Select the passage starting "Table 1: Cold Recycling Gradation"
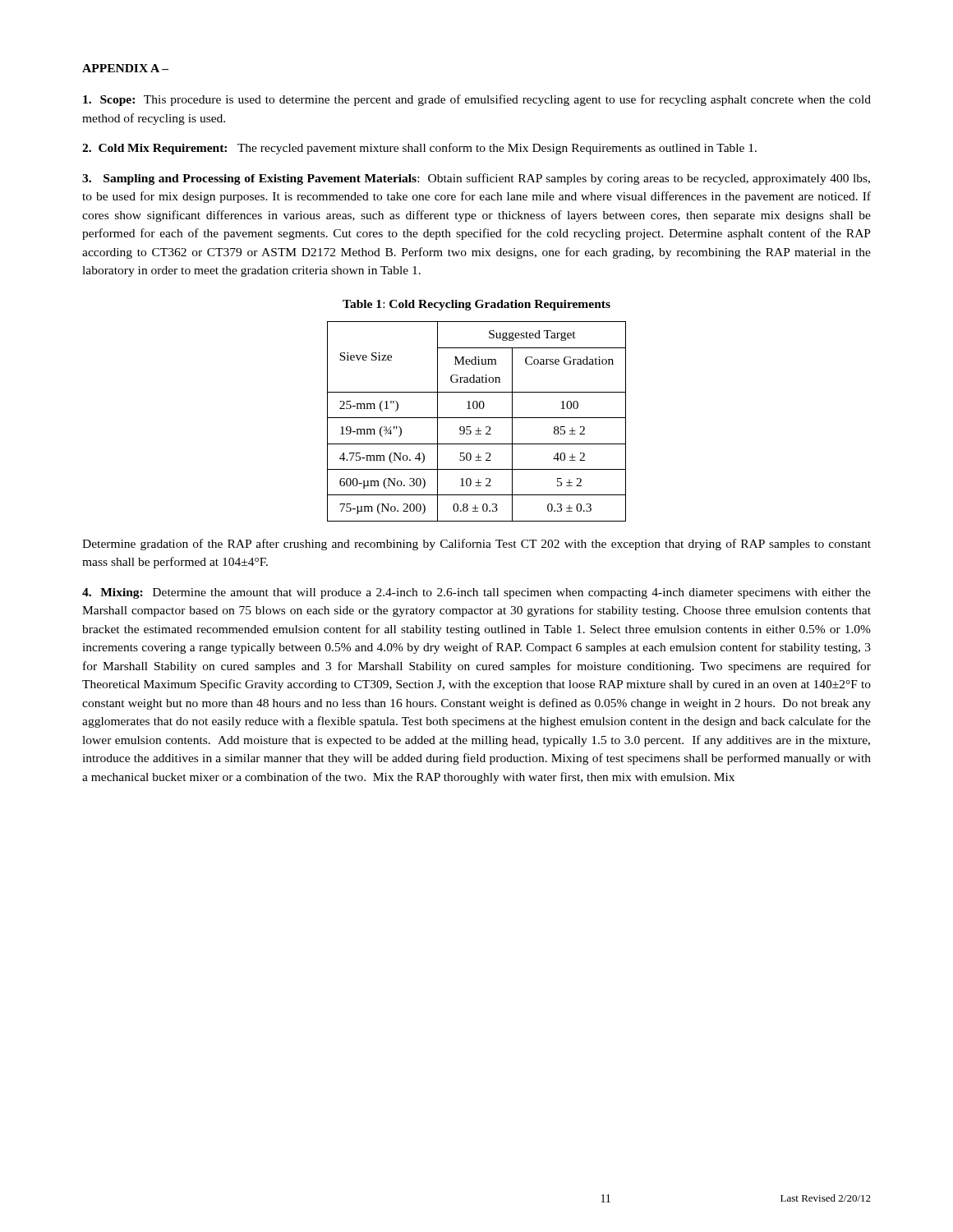 (476, 303)
